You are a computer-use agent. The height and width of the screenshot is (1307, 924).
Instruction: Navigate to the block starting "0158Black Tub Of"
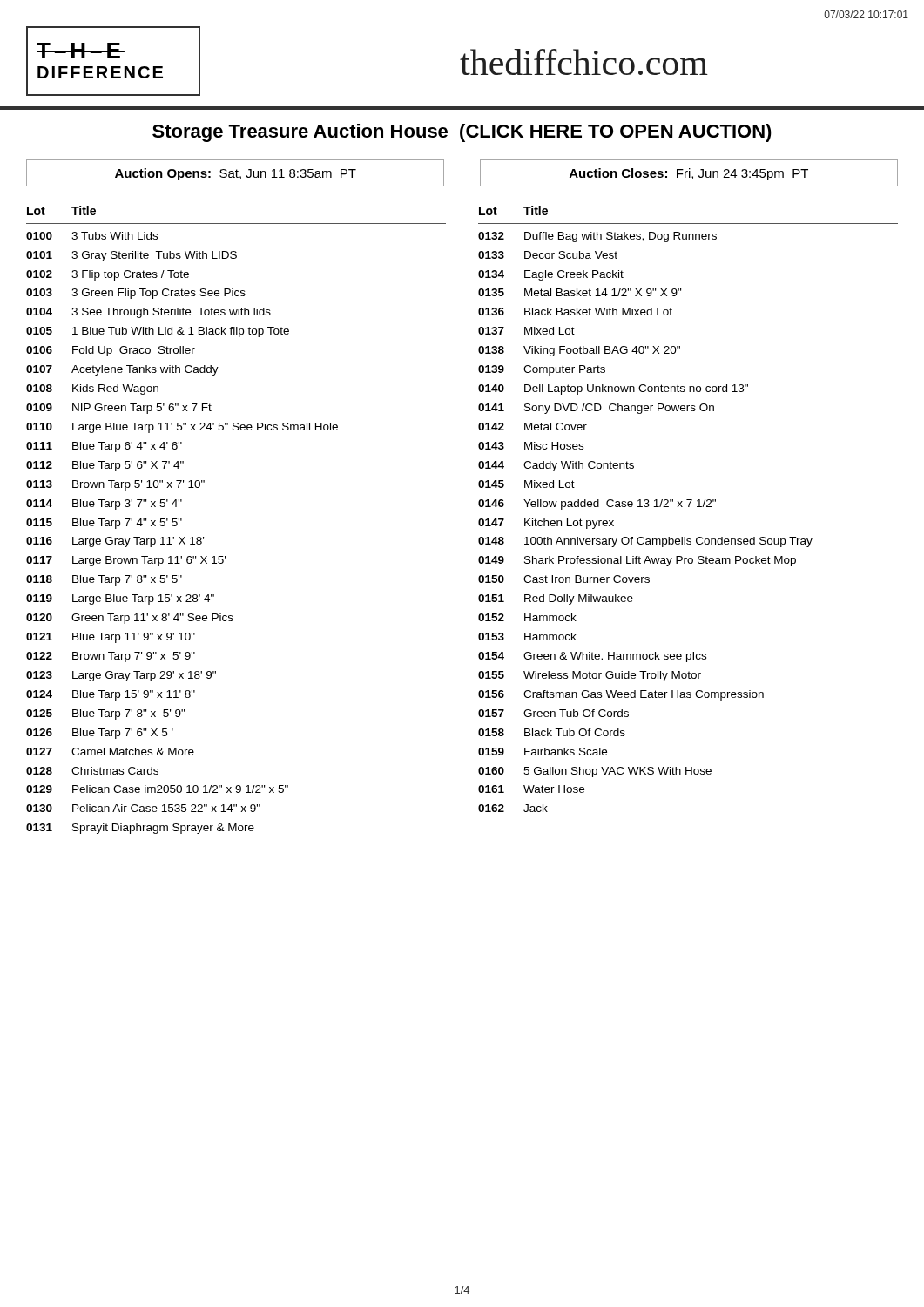click(x=552, y=732)
